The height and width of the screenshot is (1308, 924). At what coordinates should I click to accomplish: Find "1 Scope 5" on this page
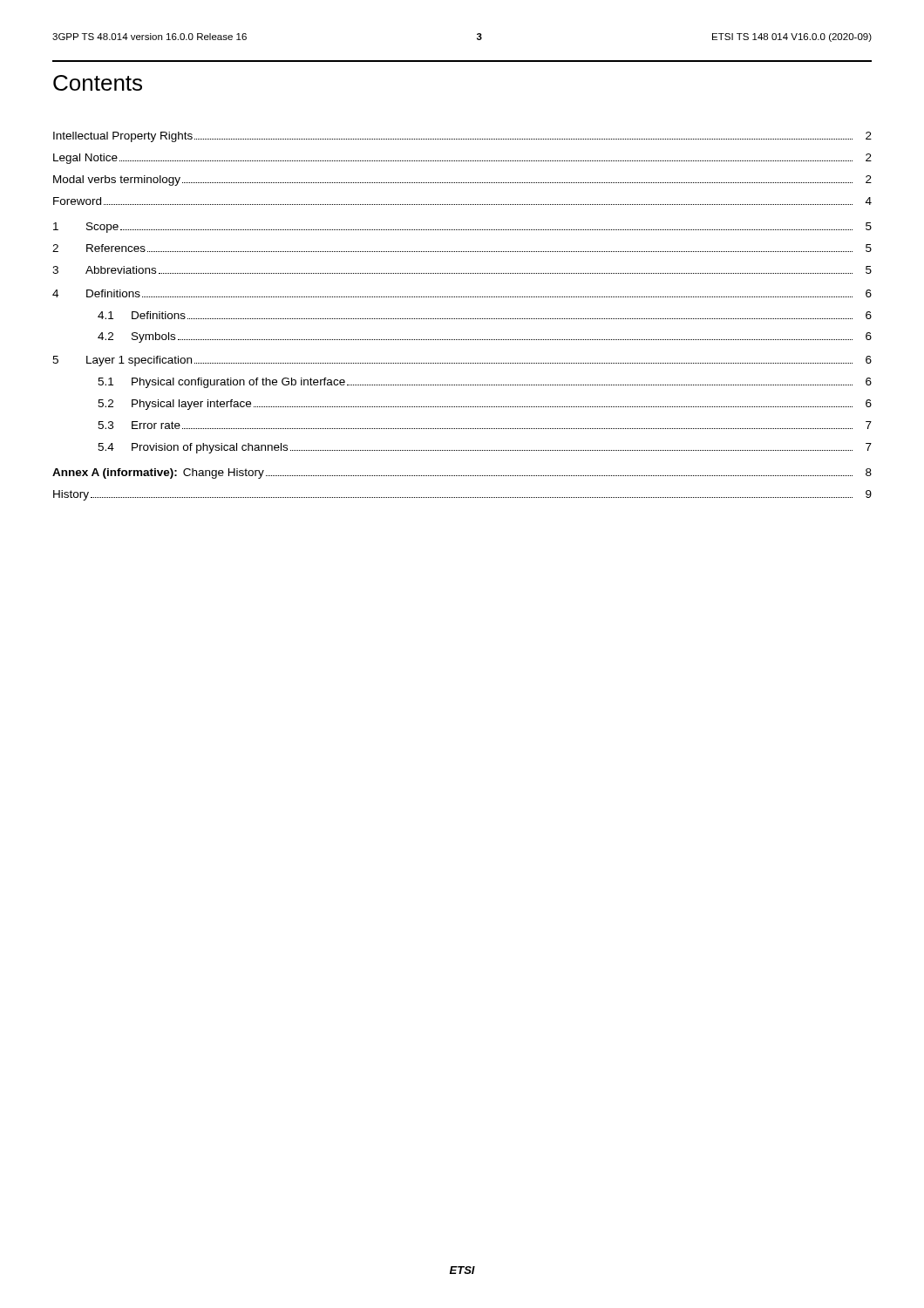pyautogui.click(x=462, y=227)
